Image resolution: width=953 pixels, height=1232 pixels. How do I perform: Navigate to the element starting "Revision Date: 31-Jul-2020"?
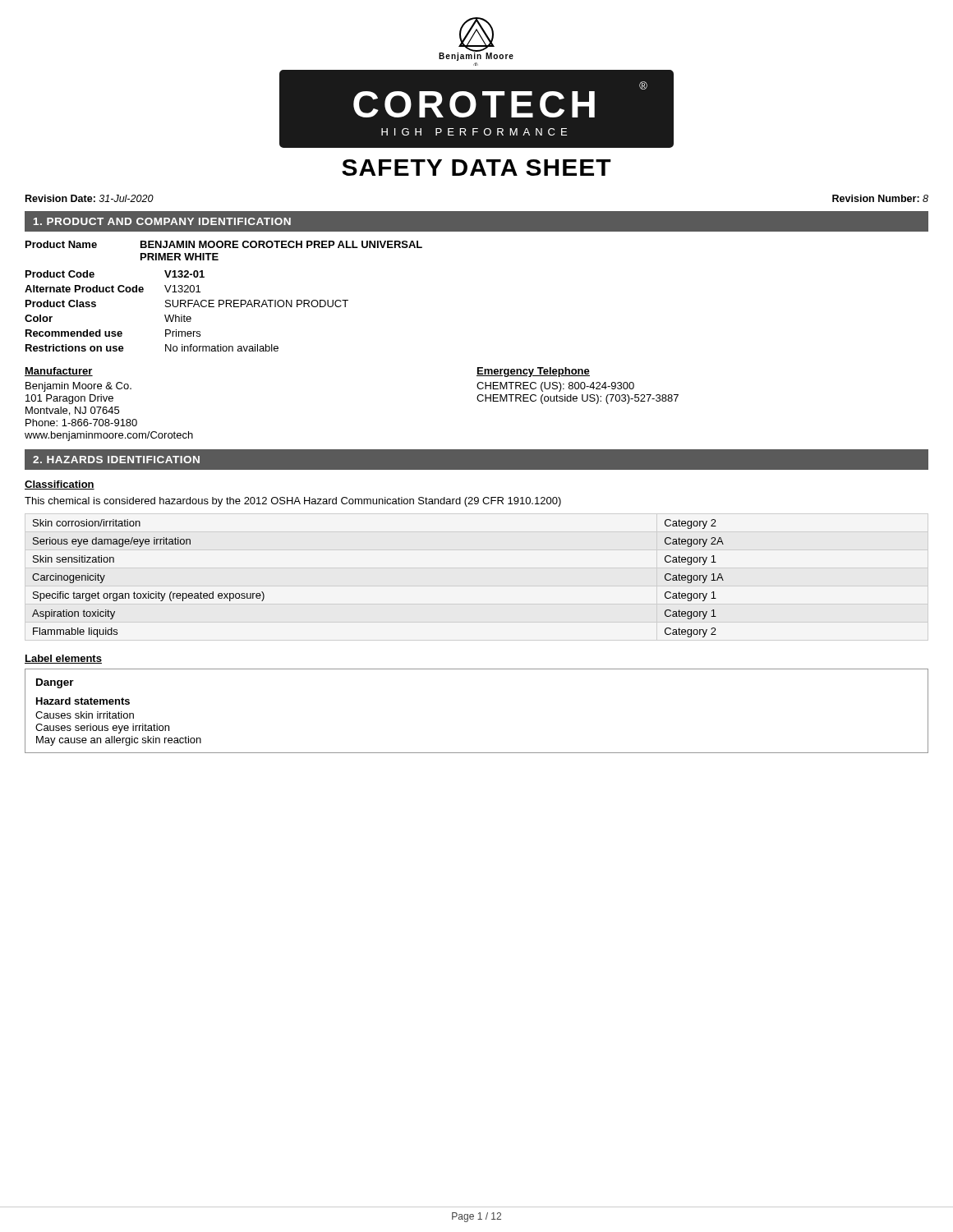point(85,198)
